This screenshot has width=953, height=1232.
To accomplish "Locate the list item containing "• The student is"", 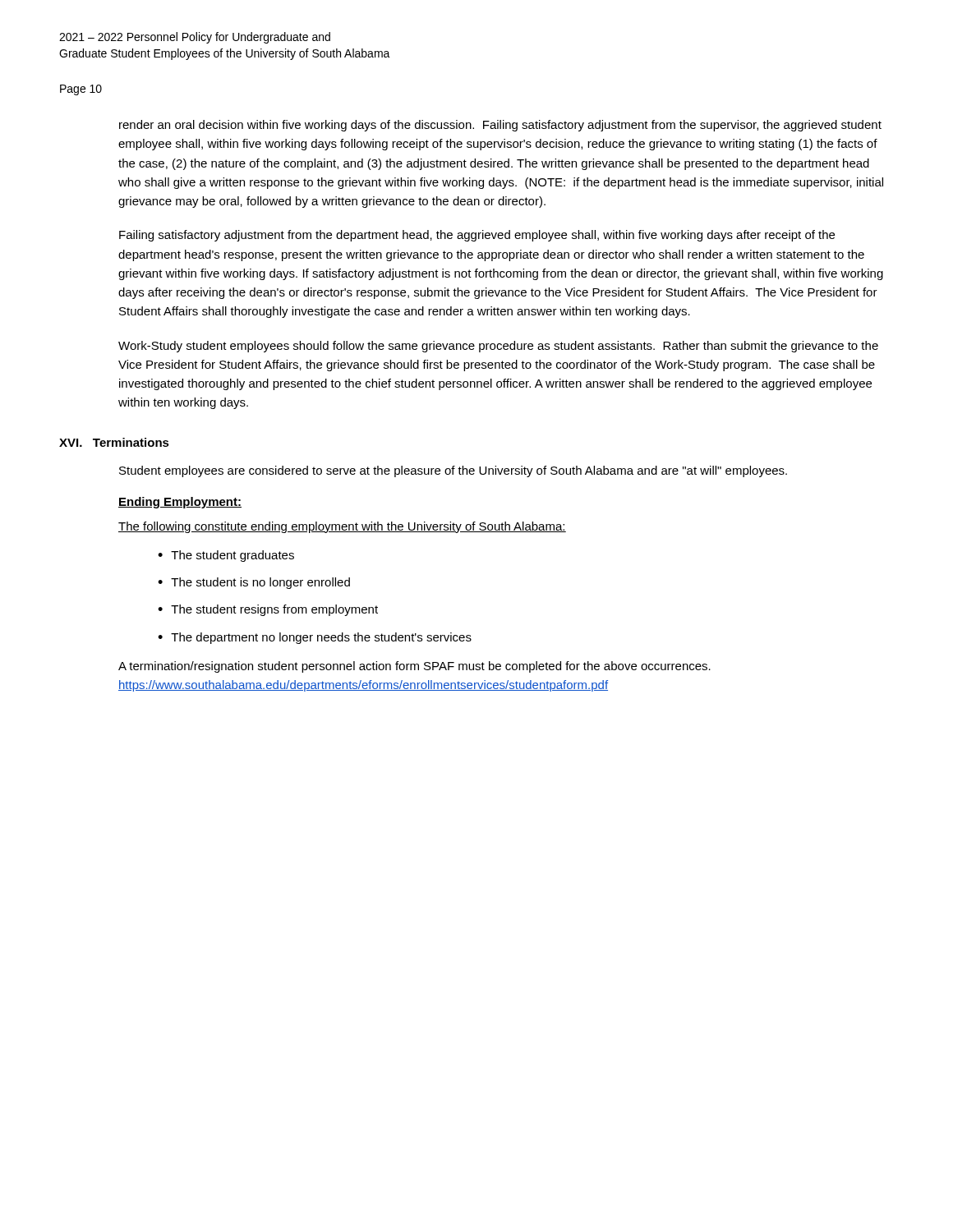I will click(254, 583).
